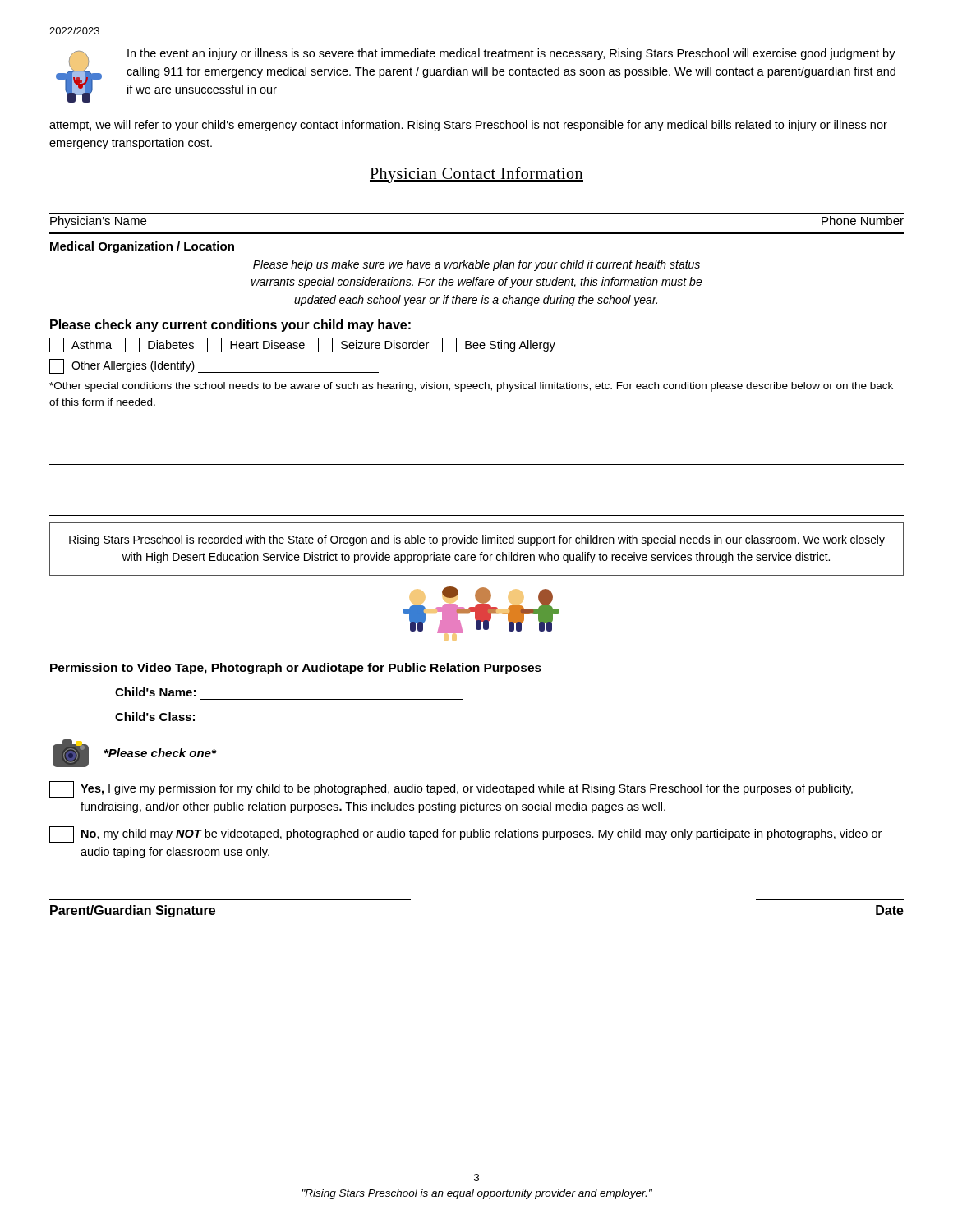The width and height of the screenshot is (953, 1232).
Task: Locate the text "Other Allergies (Identify)"
Action: click(214, 366)
